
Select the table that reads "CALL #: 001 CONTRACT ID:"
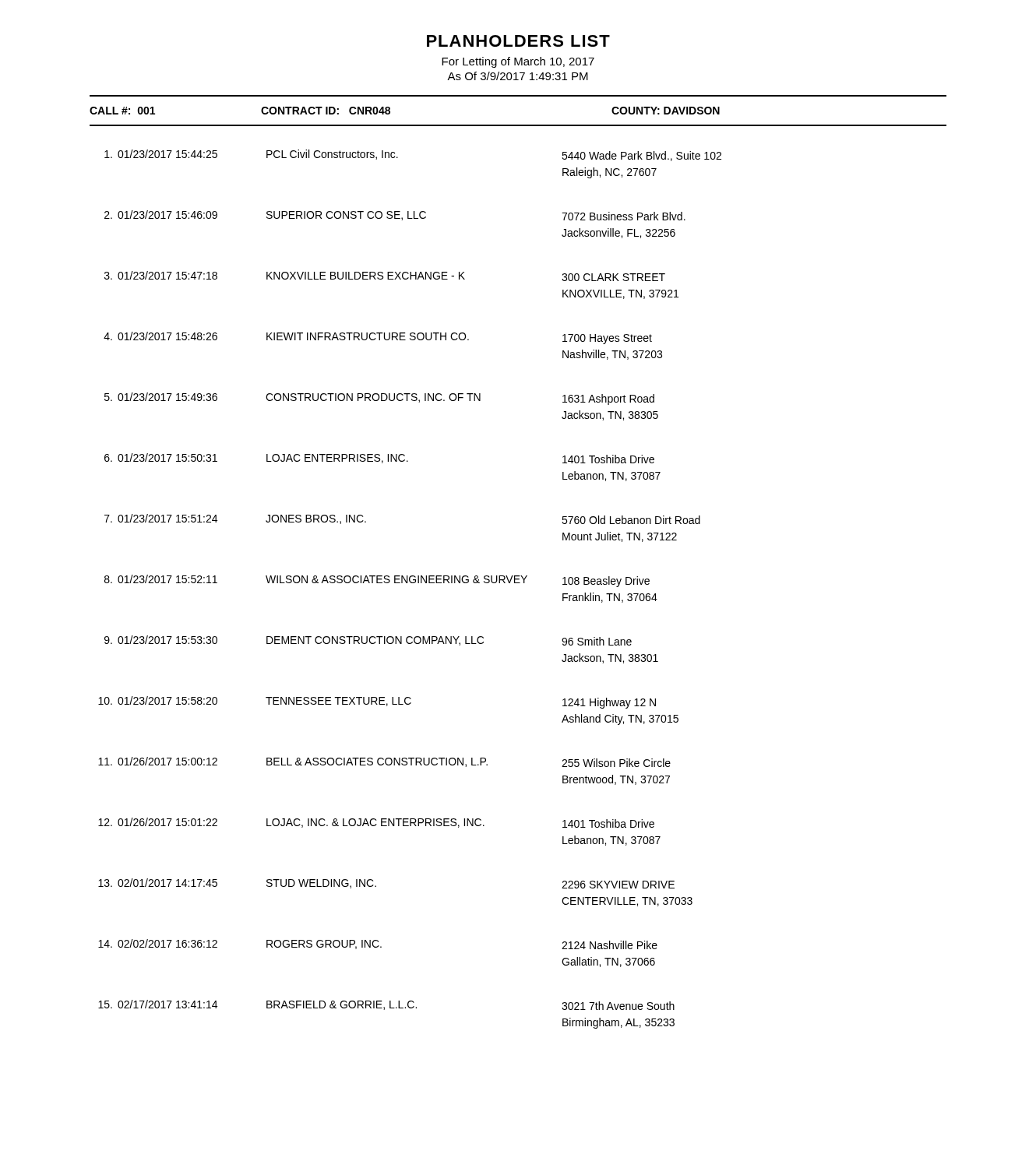[x=518, y=570]
